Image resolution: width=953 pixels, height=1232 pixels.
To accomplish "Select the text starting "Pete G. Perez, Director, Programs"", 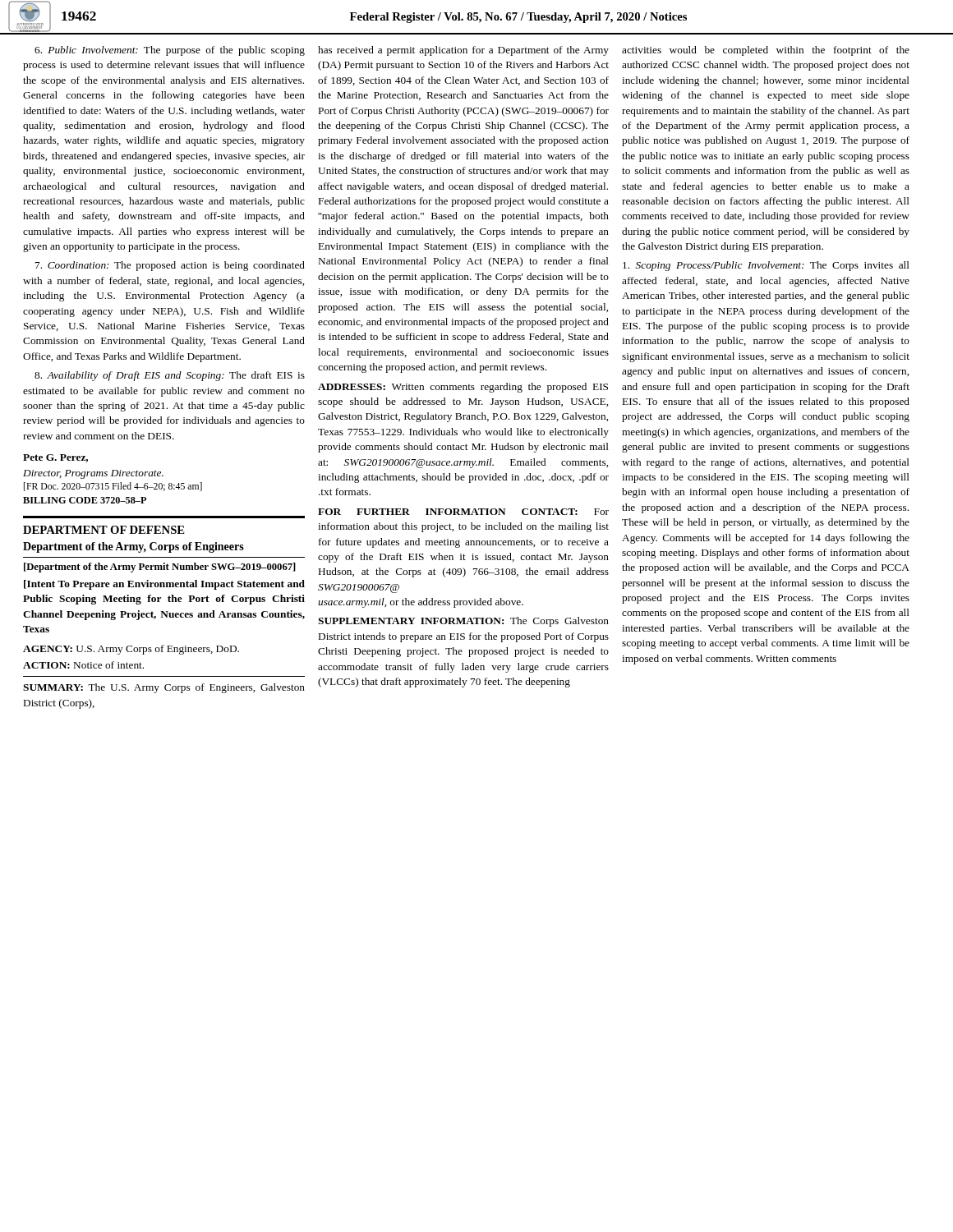I will pyautogui.click(x=164, y=479).
